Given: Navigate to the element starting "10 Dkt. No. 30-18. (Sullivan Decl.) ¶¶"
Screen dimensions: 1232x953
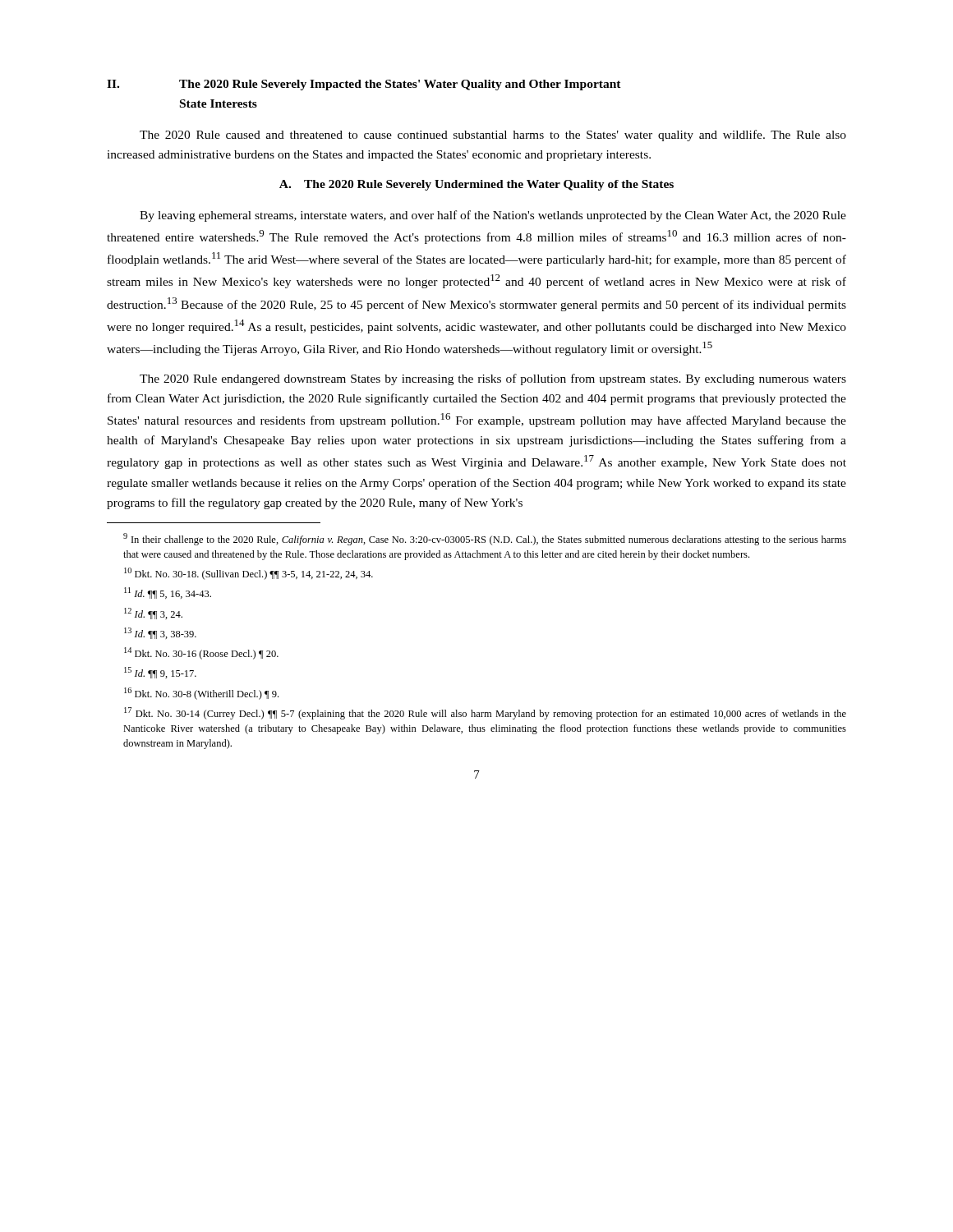Looking at the screenshot, I should pos(248,573).
